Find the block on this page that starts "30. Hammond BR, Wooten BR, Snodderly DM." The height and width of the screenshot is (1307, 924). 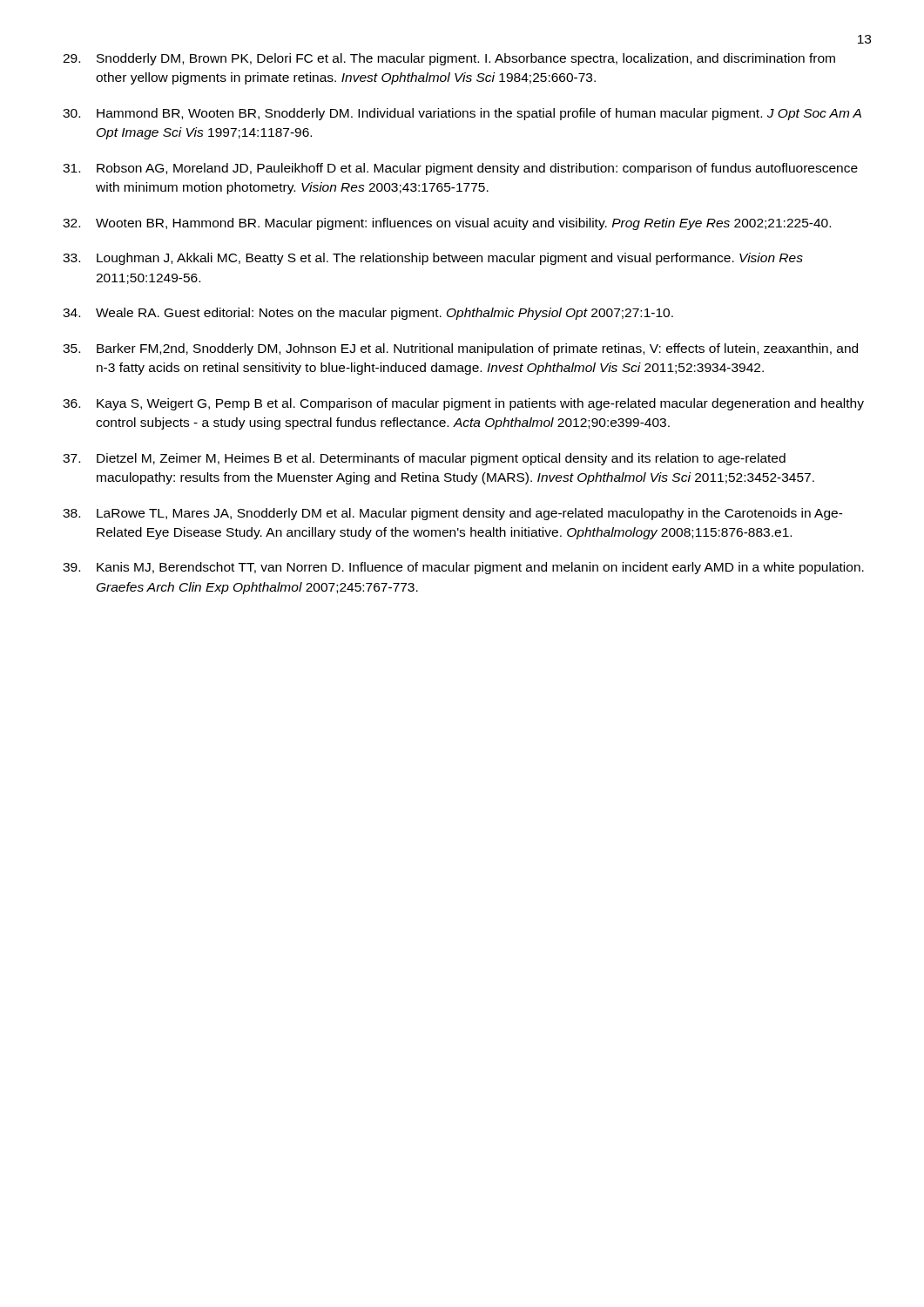click(464, 123)
